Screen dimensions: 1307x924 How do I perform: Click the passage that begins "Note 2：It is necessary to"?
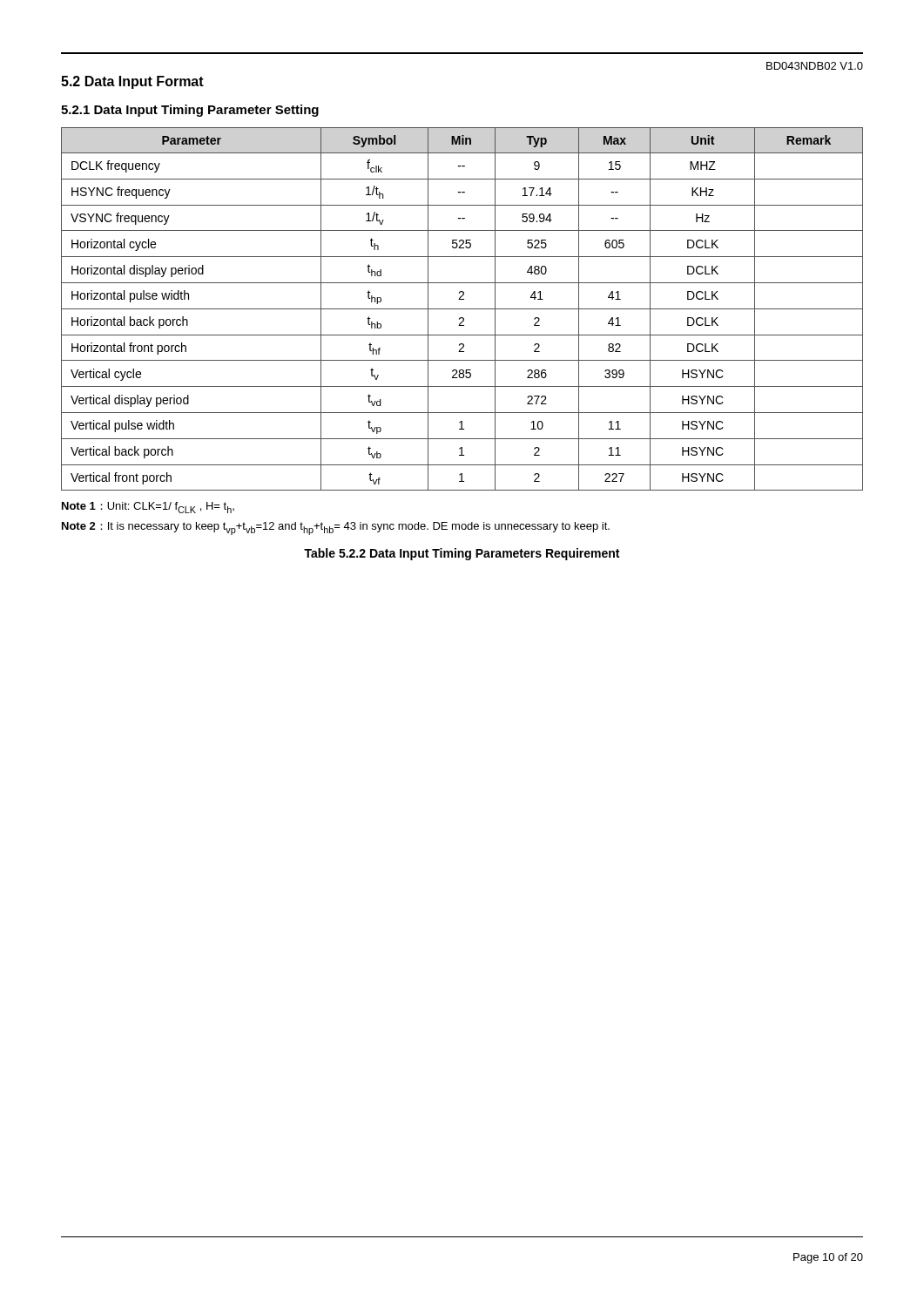tap(336, 527)
